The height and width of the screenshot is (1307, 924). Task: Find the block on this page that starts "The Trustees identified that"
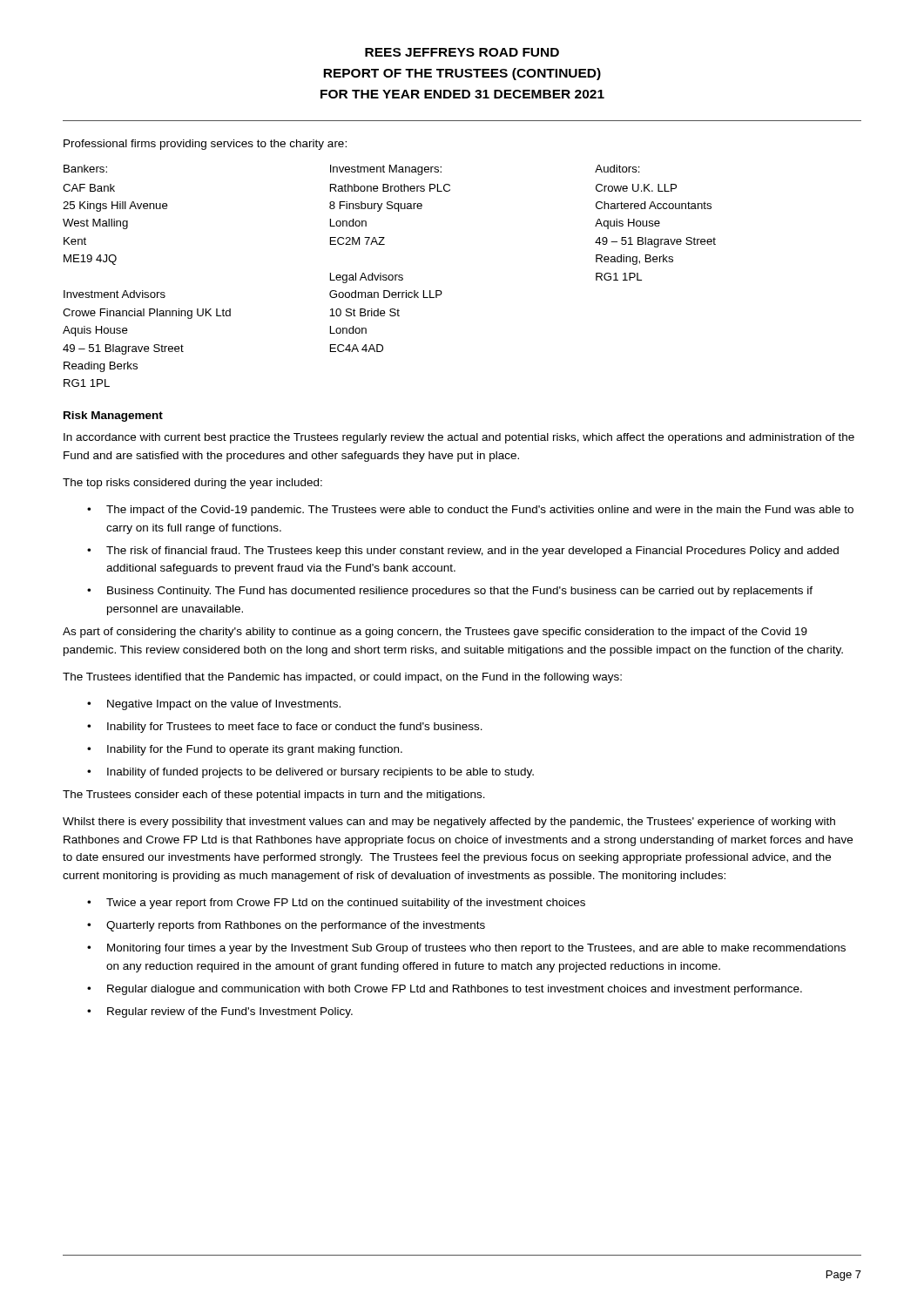(343, 677)
